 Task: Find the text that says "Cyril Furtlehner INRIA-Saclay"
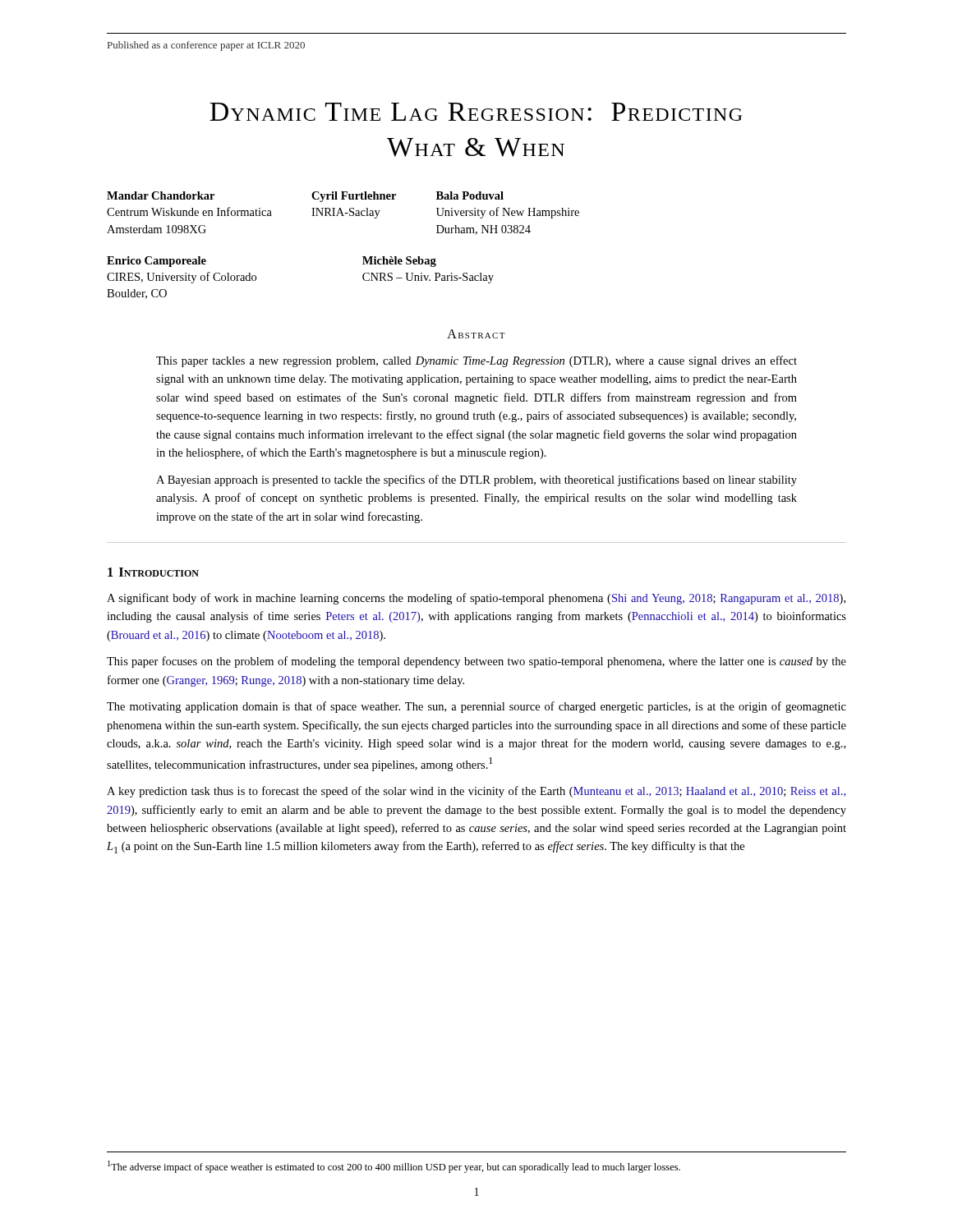point(354,204)
